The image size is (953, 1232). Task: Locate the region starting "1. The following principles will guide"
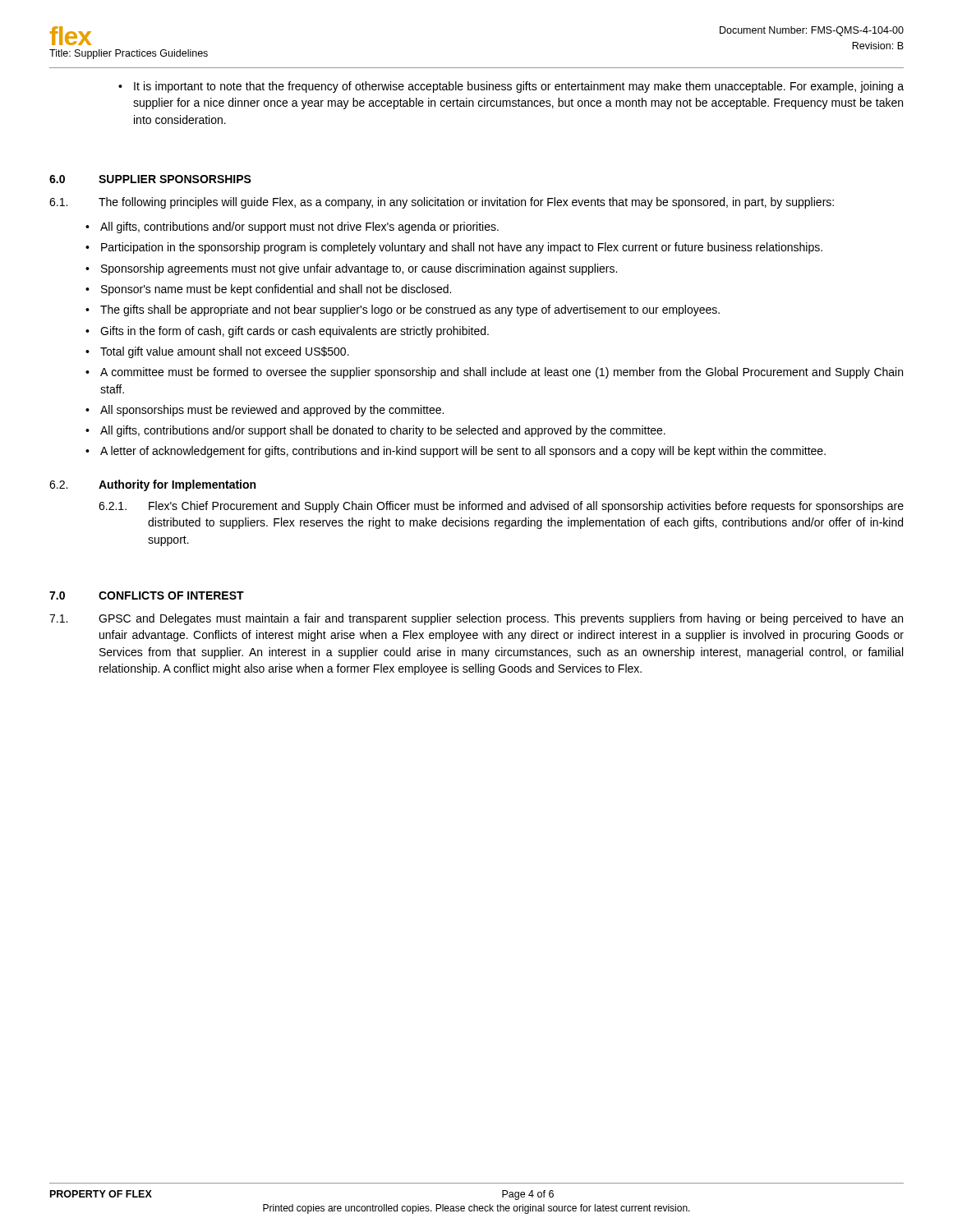476,202
